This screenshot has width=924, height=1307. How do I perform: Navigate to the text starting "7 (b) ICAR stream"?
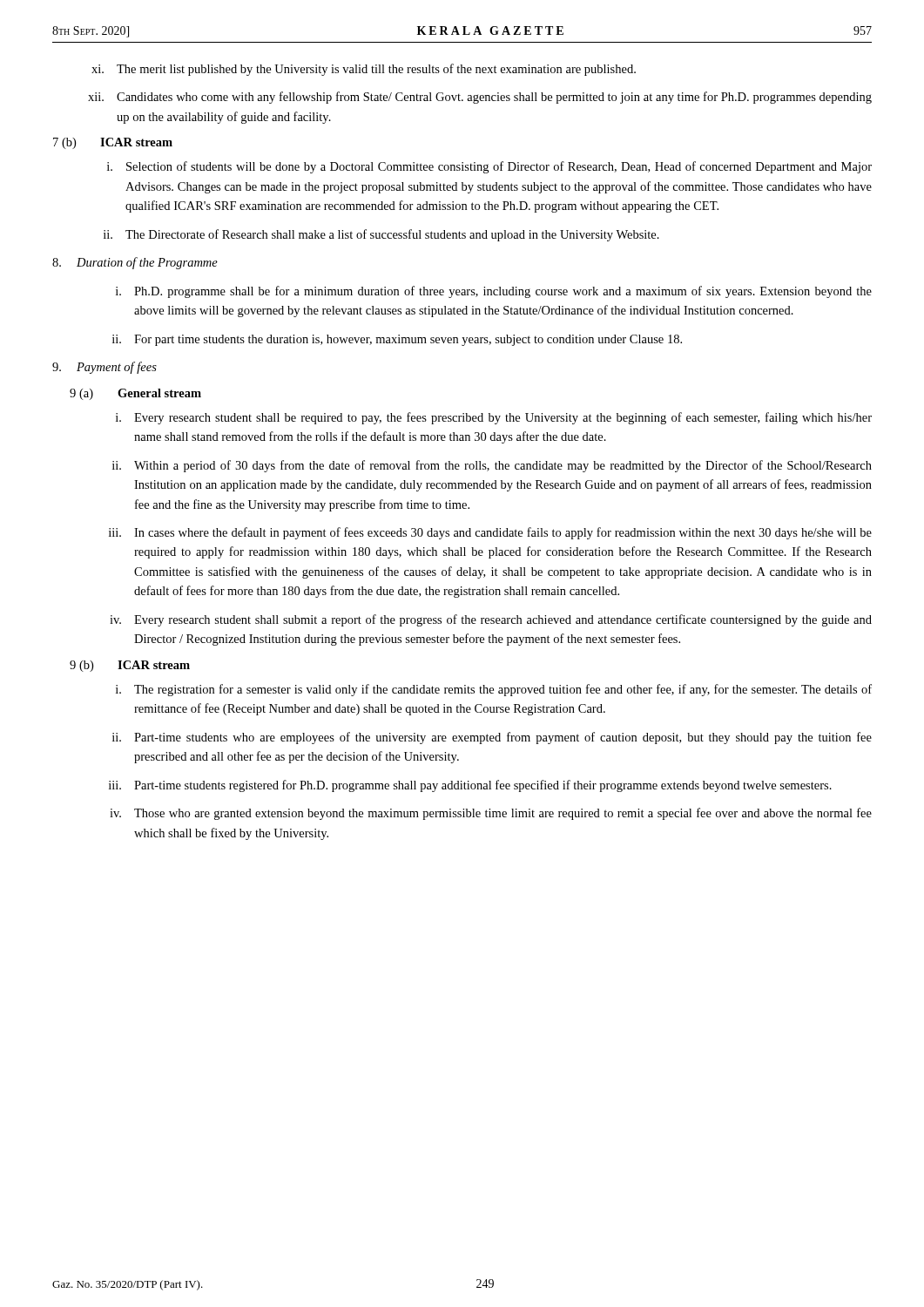(112, 143)
